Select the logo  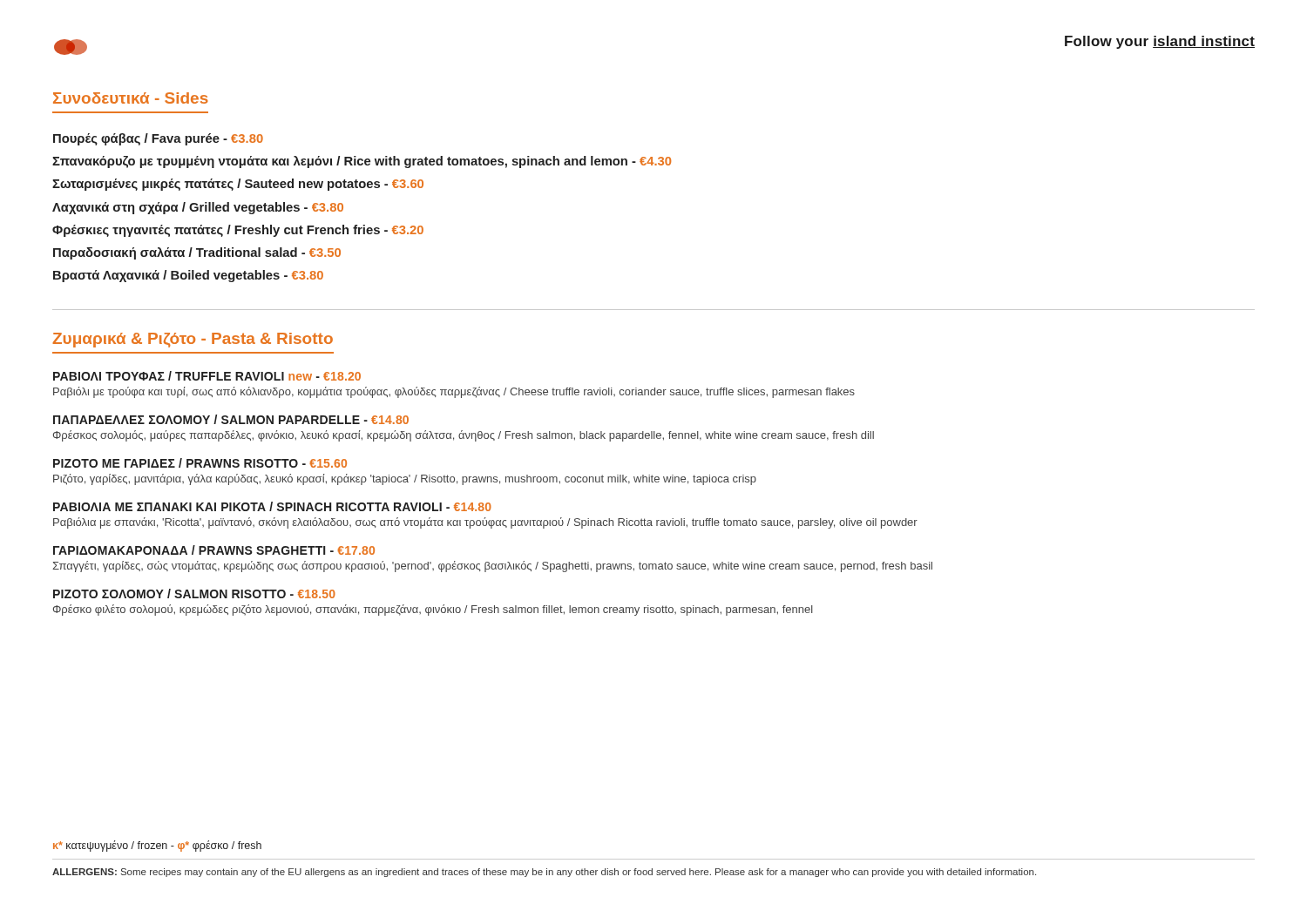[x=73, y=49]
